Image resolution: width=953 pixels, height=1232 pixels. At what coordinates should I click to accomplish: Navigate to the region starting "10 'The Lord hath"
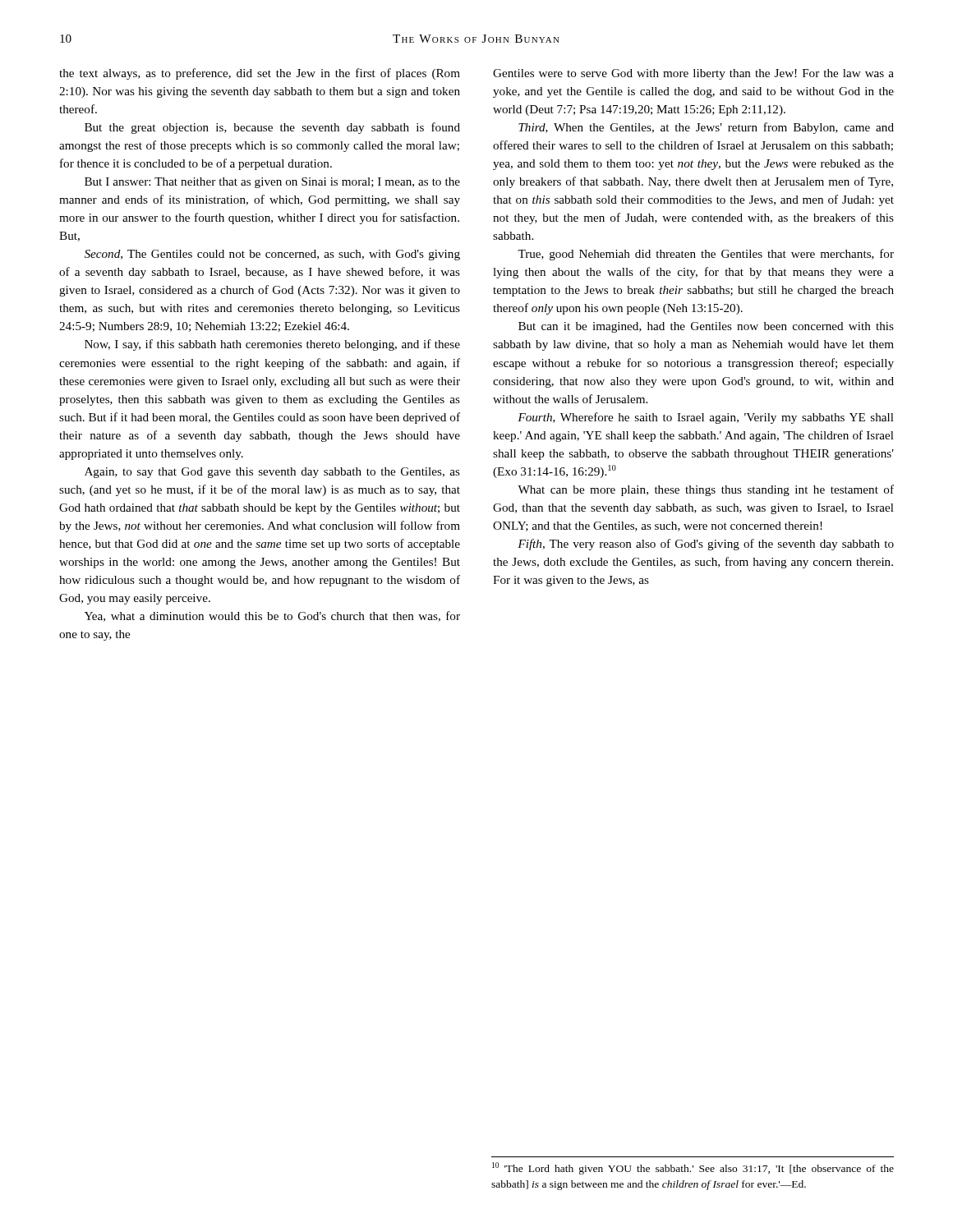pyautogui.click(x=693, y=1177)
